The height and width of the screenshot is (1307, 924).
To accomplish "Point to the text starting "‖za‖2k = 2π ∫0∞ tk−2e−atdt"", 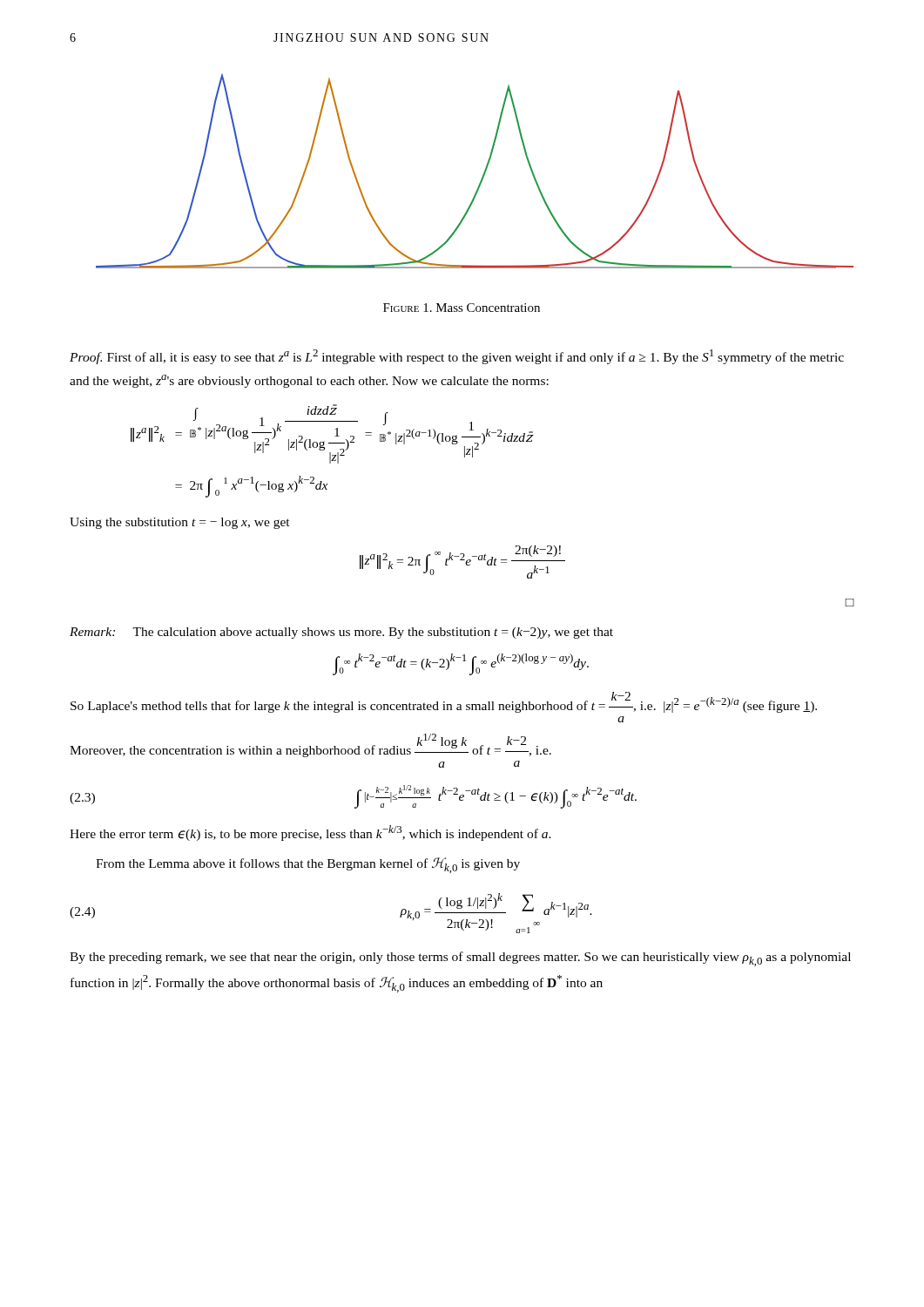I will tap(462, 562).
